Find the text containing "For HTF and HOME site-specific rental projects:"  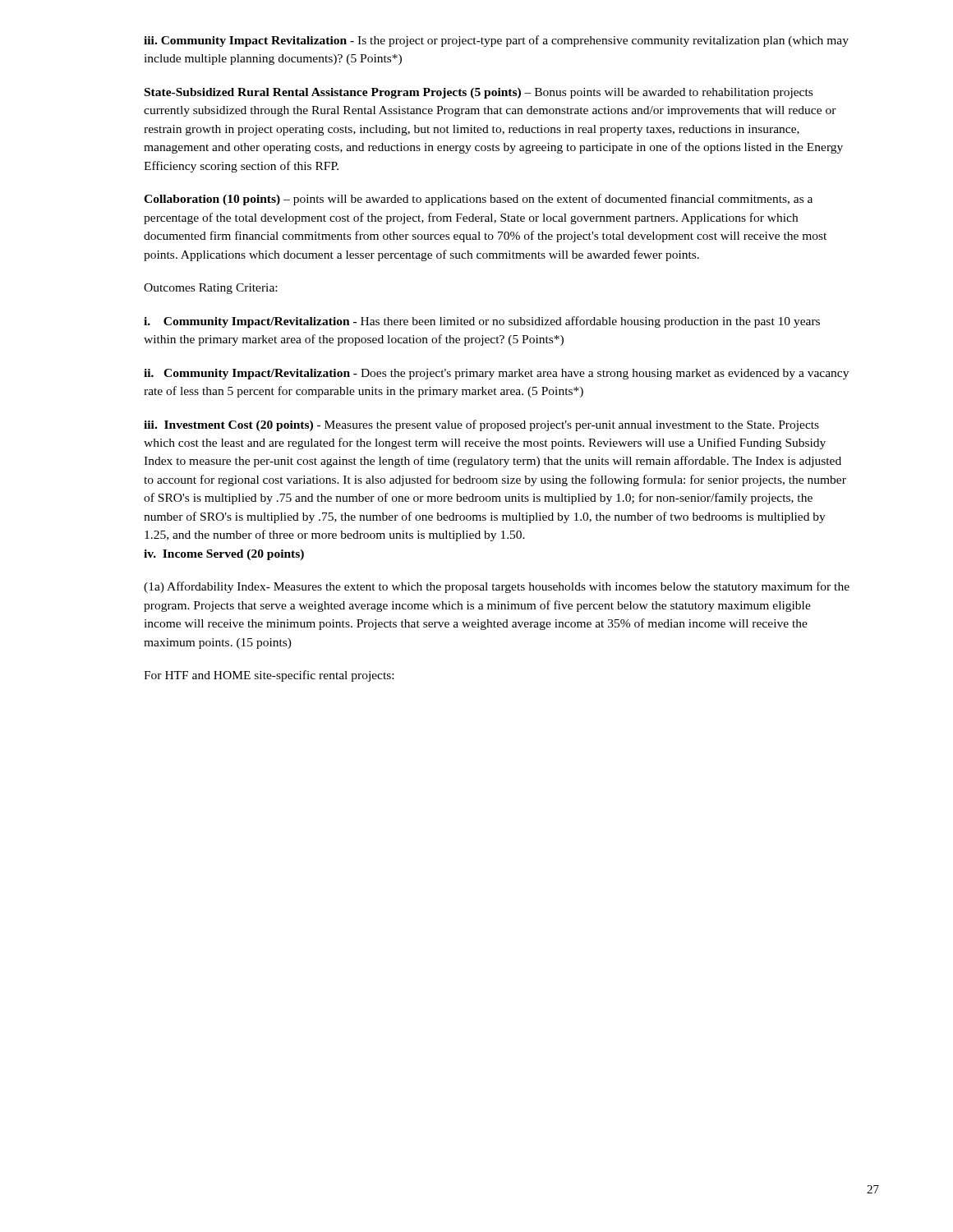(x=269, y=676)
